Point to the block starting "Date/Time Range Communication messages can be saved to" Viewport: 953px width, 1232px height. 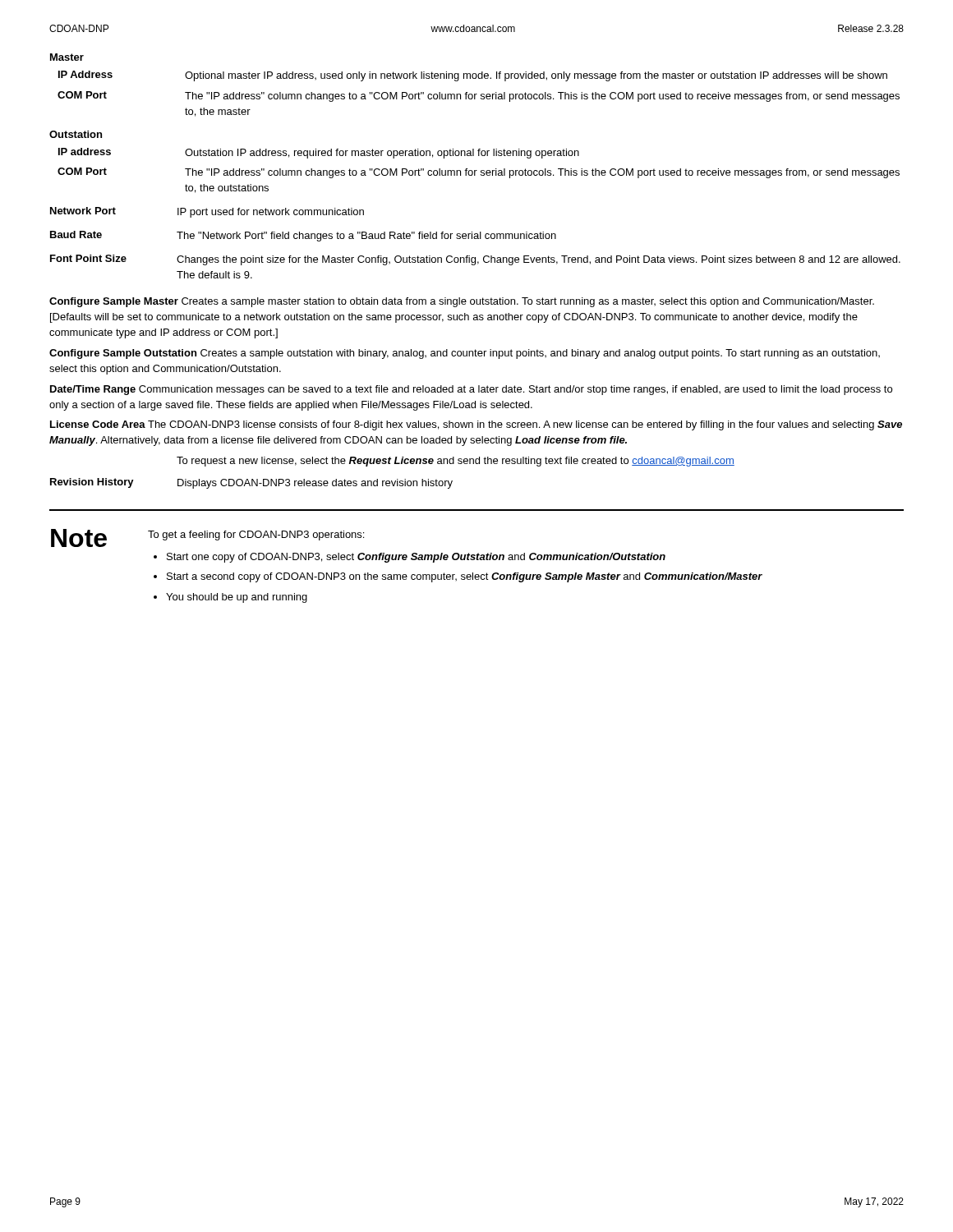coord(471,396)
